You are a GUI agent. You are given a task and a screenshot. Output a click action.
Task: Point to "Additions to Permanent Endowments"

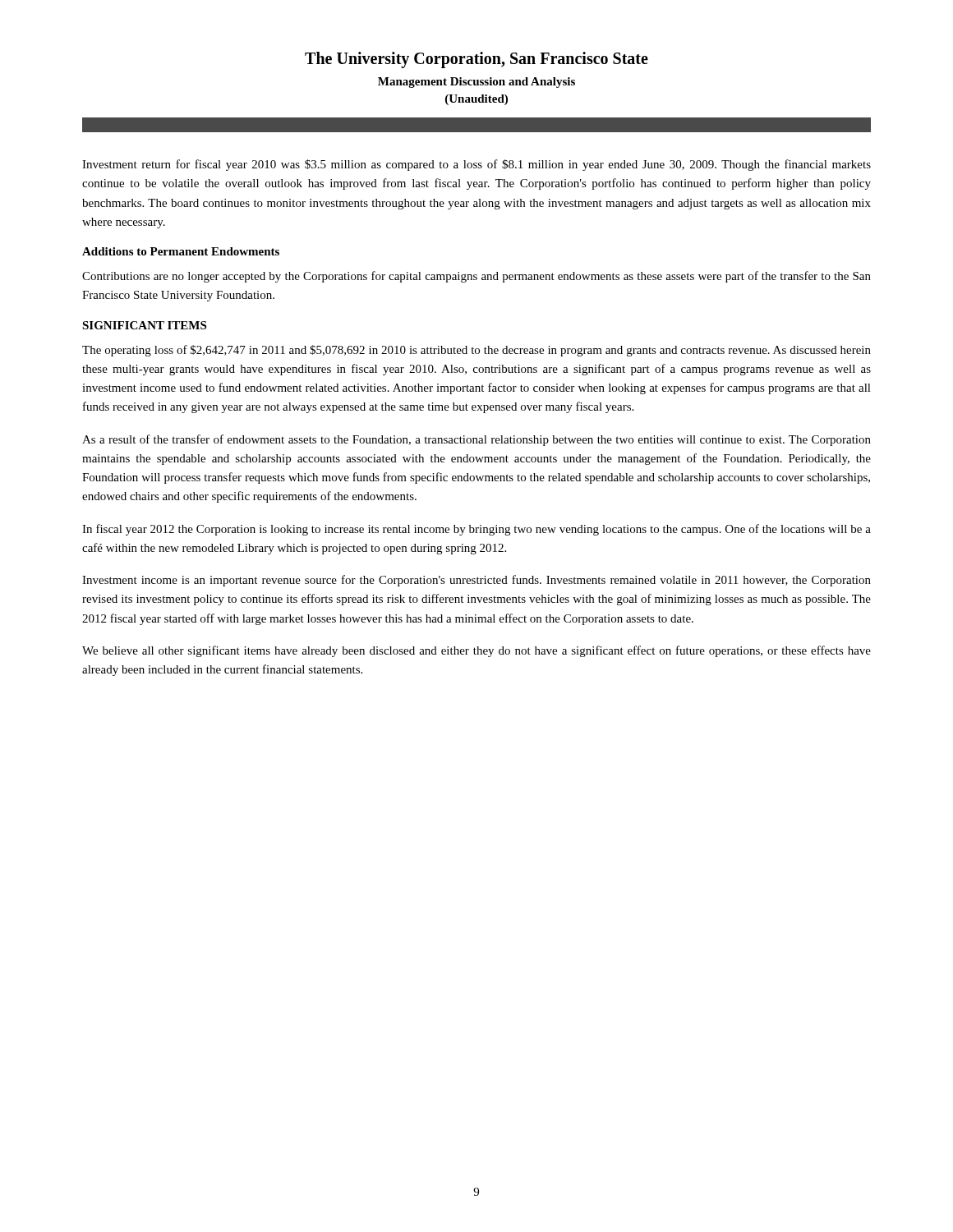point(181,251)
